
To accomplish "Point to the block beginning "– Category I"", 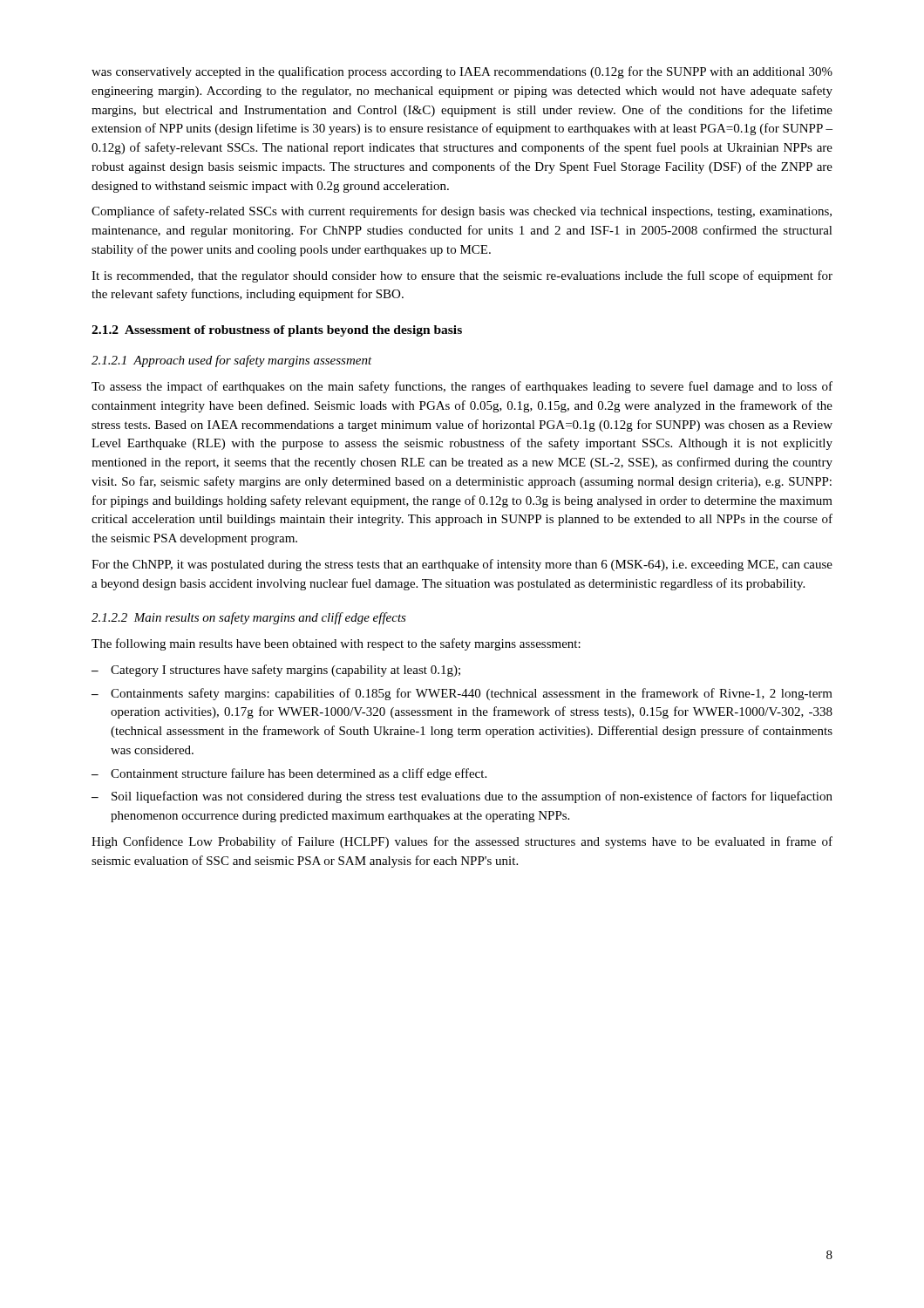I will tap(462, 670).
